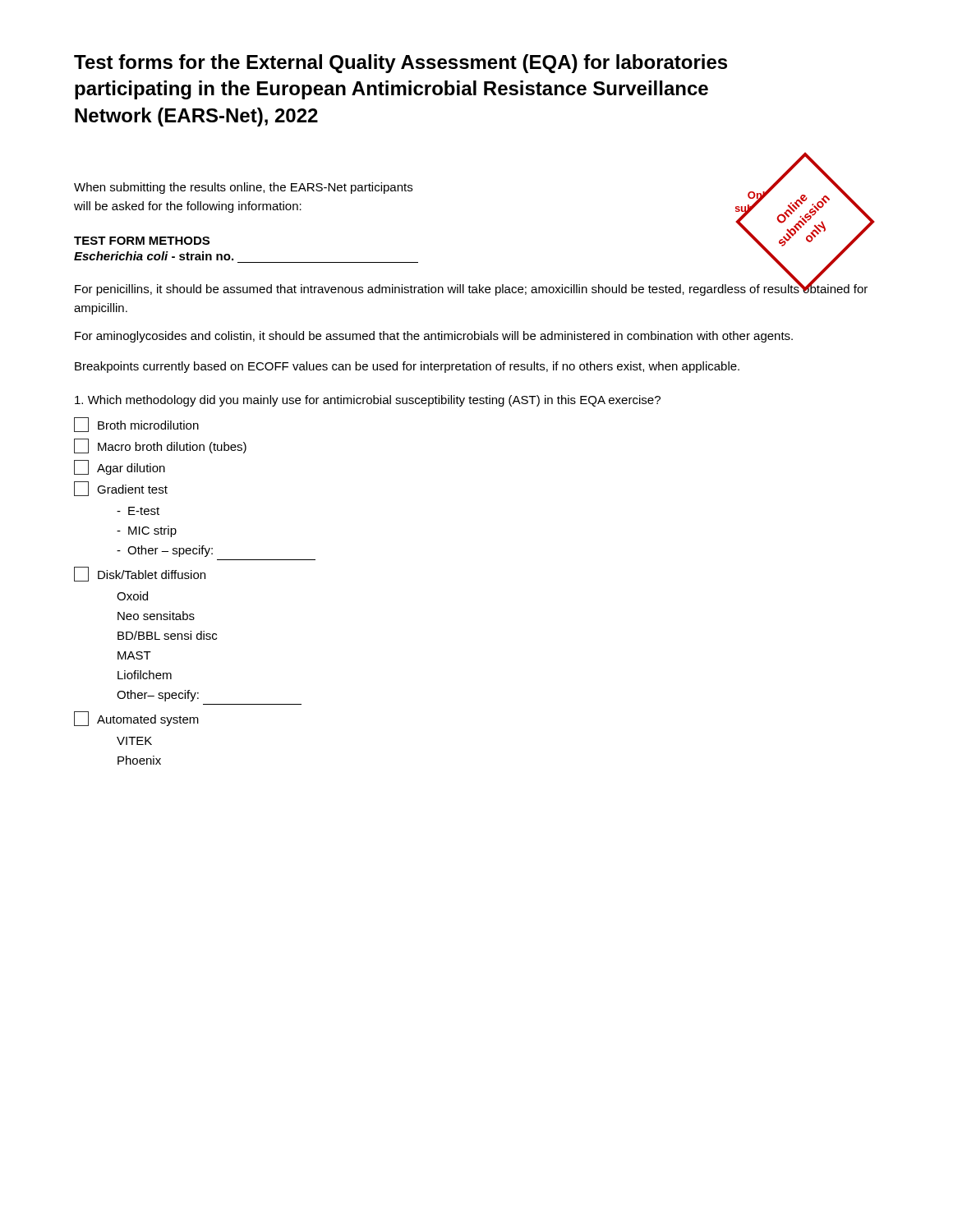
Task: Locate the list item containing "Disk/Tablet diffusion"
Action: click(x=140, y=575)
